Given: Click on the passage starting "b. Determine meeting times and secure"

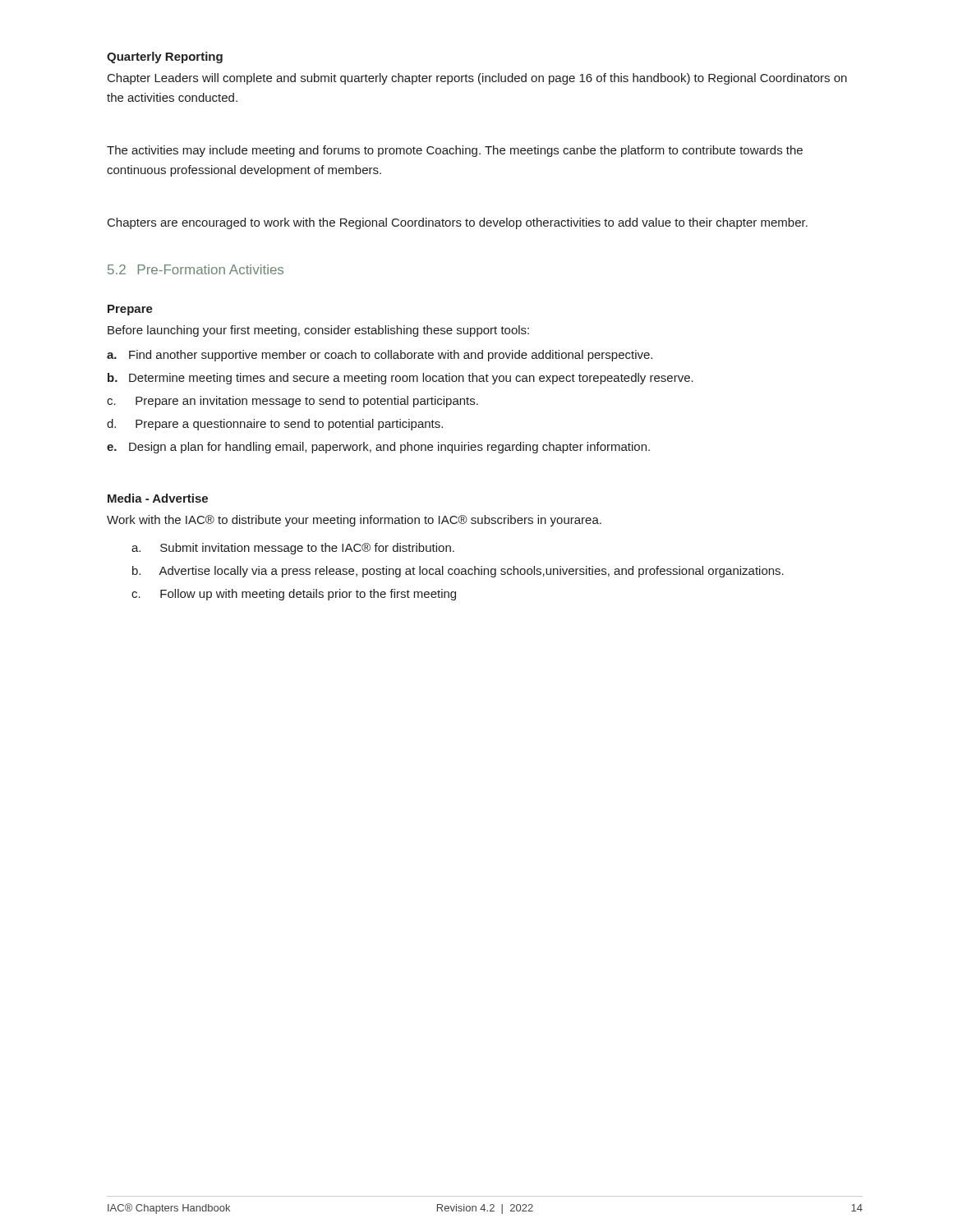Looking at the screenshot, I should click(485, 378).
